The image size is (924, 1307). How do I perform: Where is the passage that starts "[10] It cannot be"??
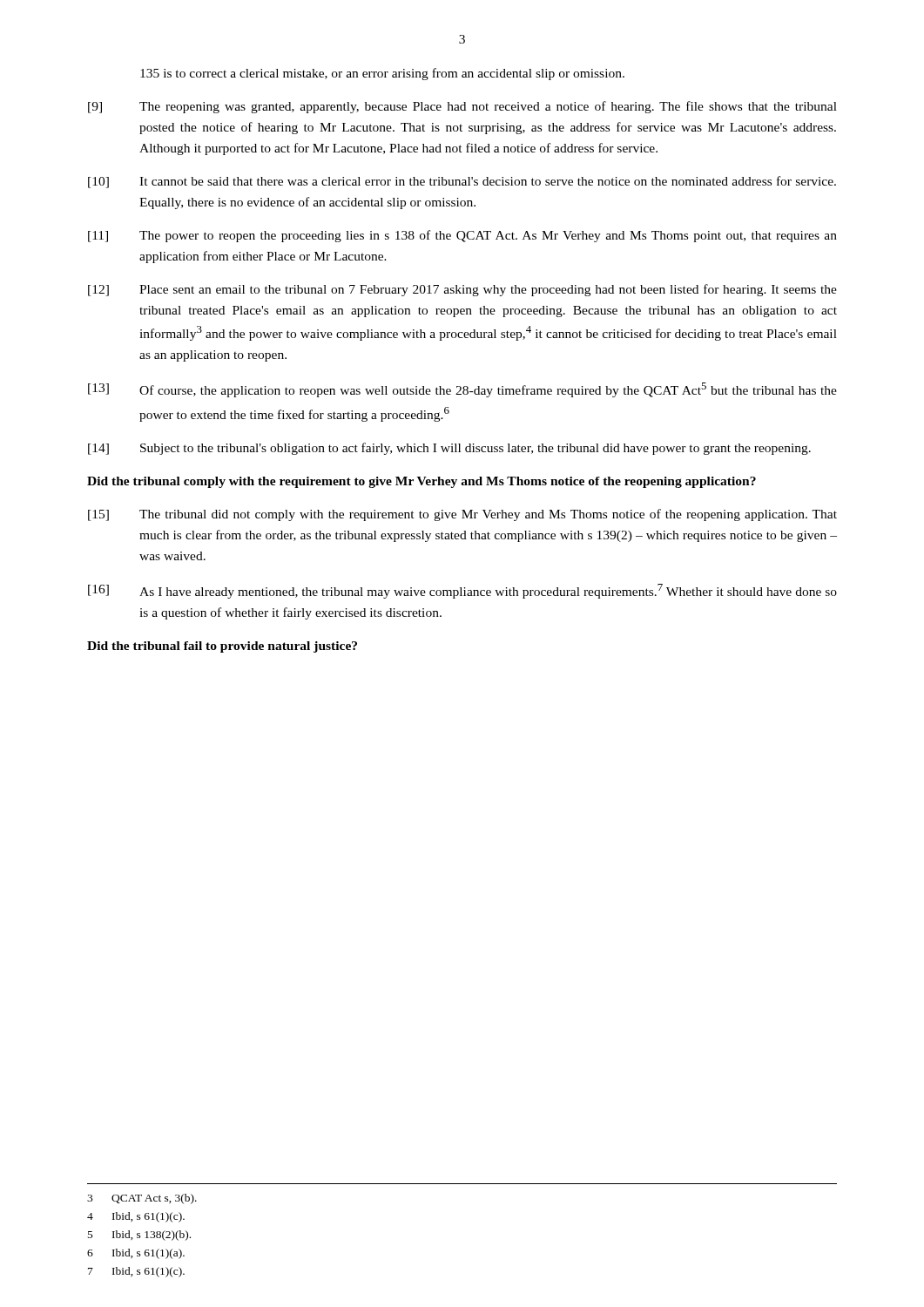pyautogui.click(x=462, y=192)
